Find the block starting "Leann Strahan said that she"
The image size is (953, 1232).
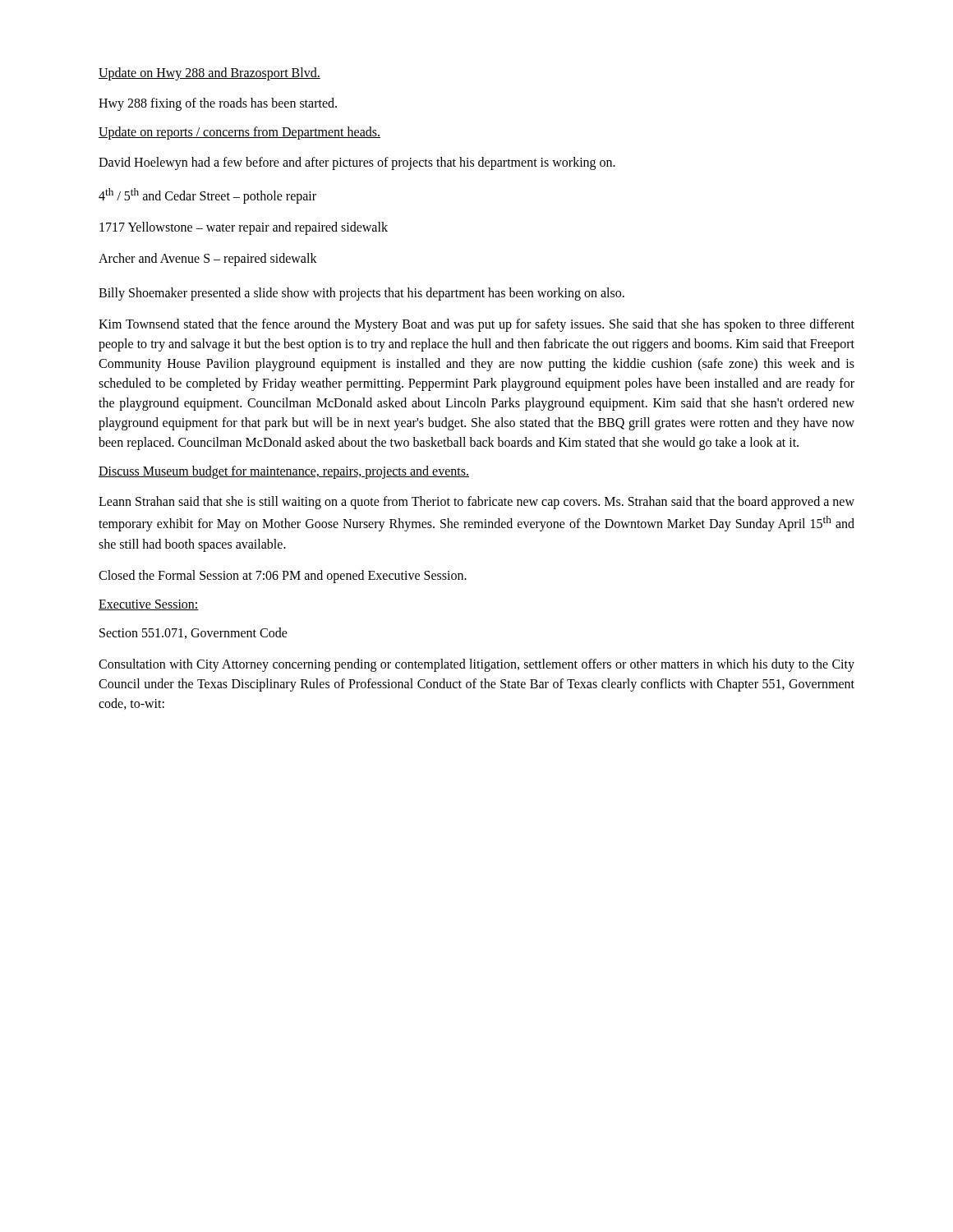(476, 523)
